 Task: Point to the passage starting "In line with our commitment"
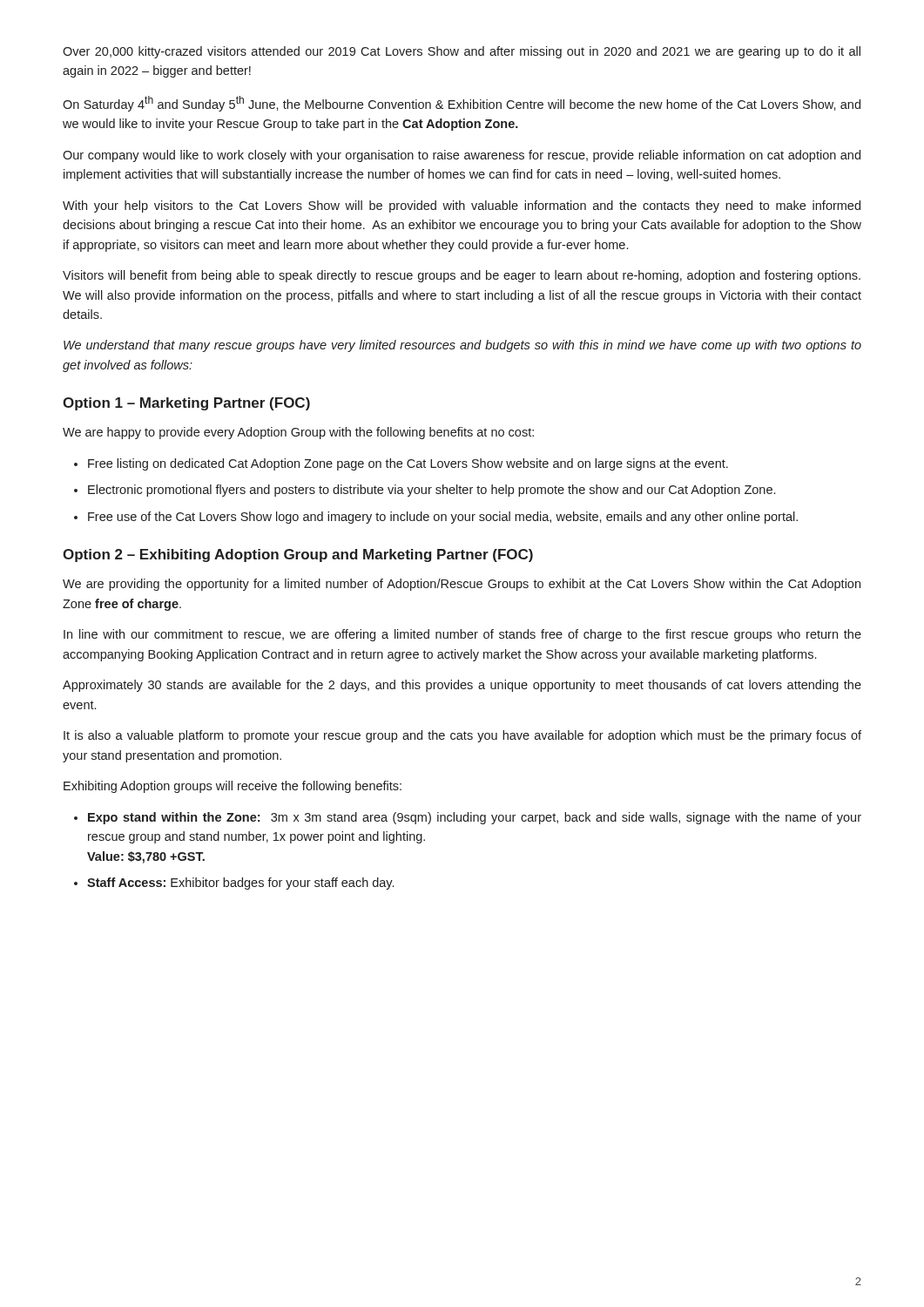(x=462, y=645)
